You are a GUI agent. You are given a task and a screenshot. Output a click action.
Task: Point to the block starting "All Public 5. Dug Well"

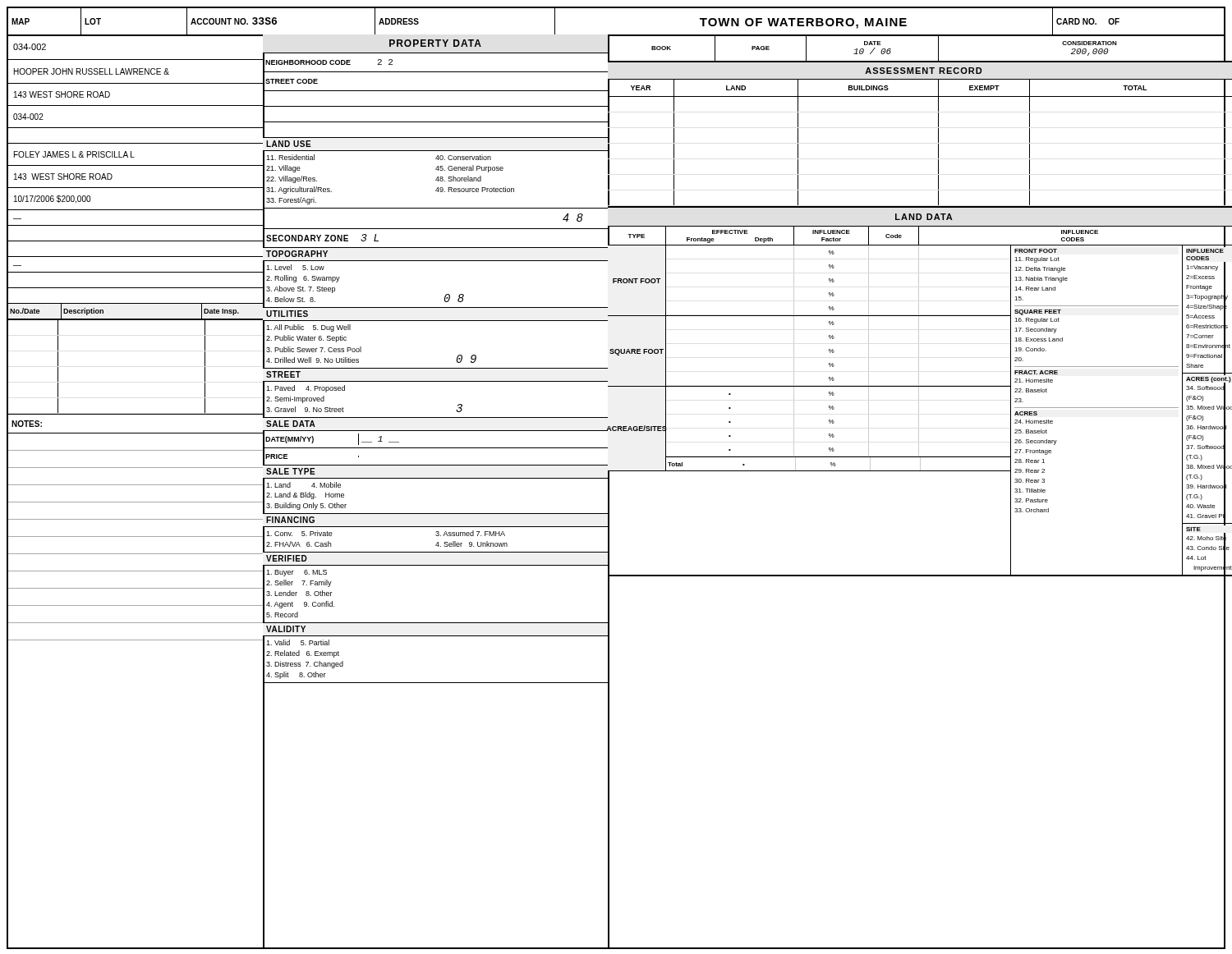pos(308,328)
